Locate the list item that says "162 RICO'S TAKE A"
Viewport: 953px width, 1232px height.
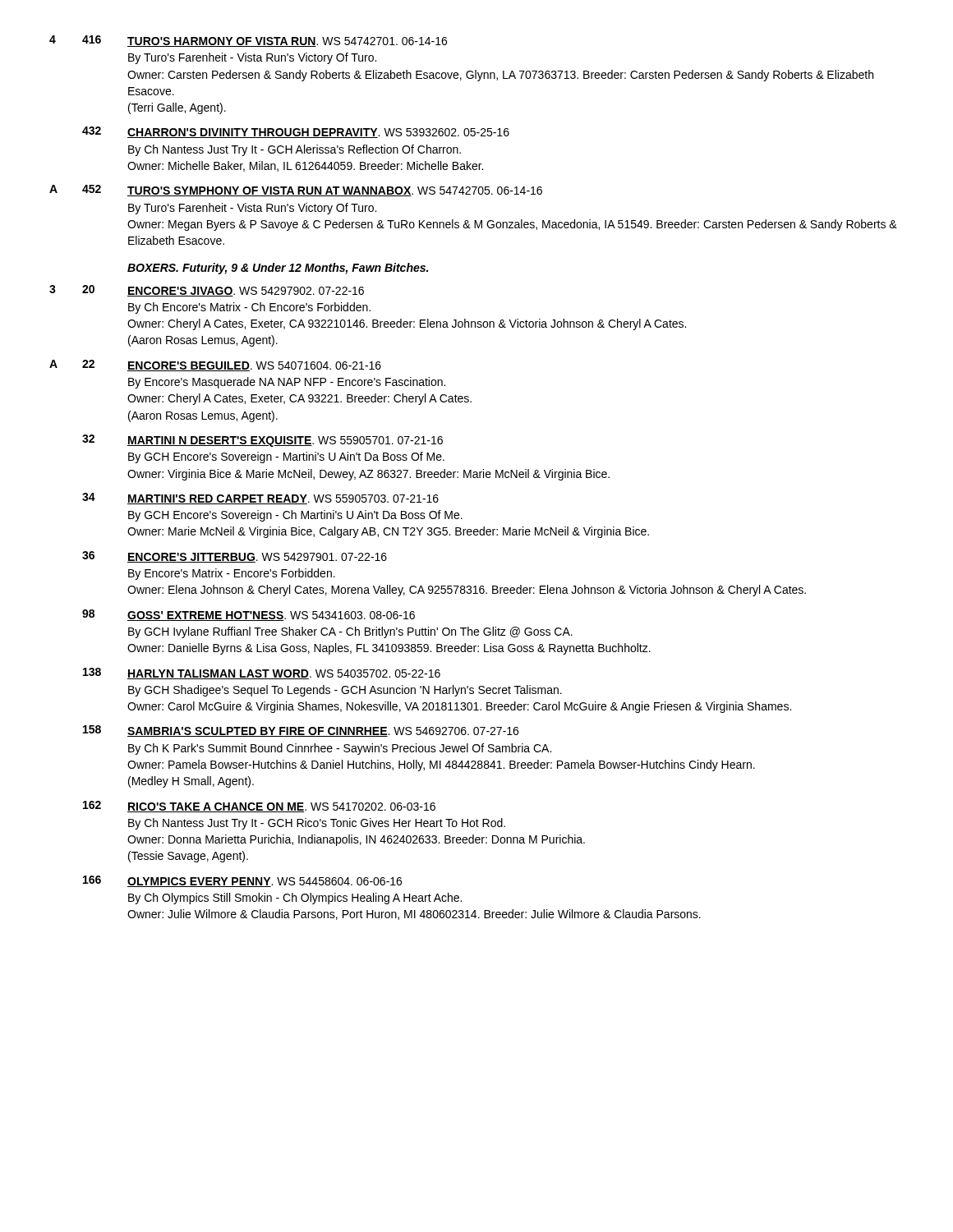click(493, 831)
